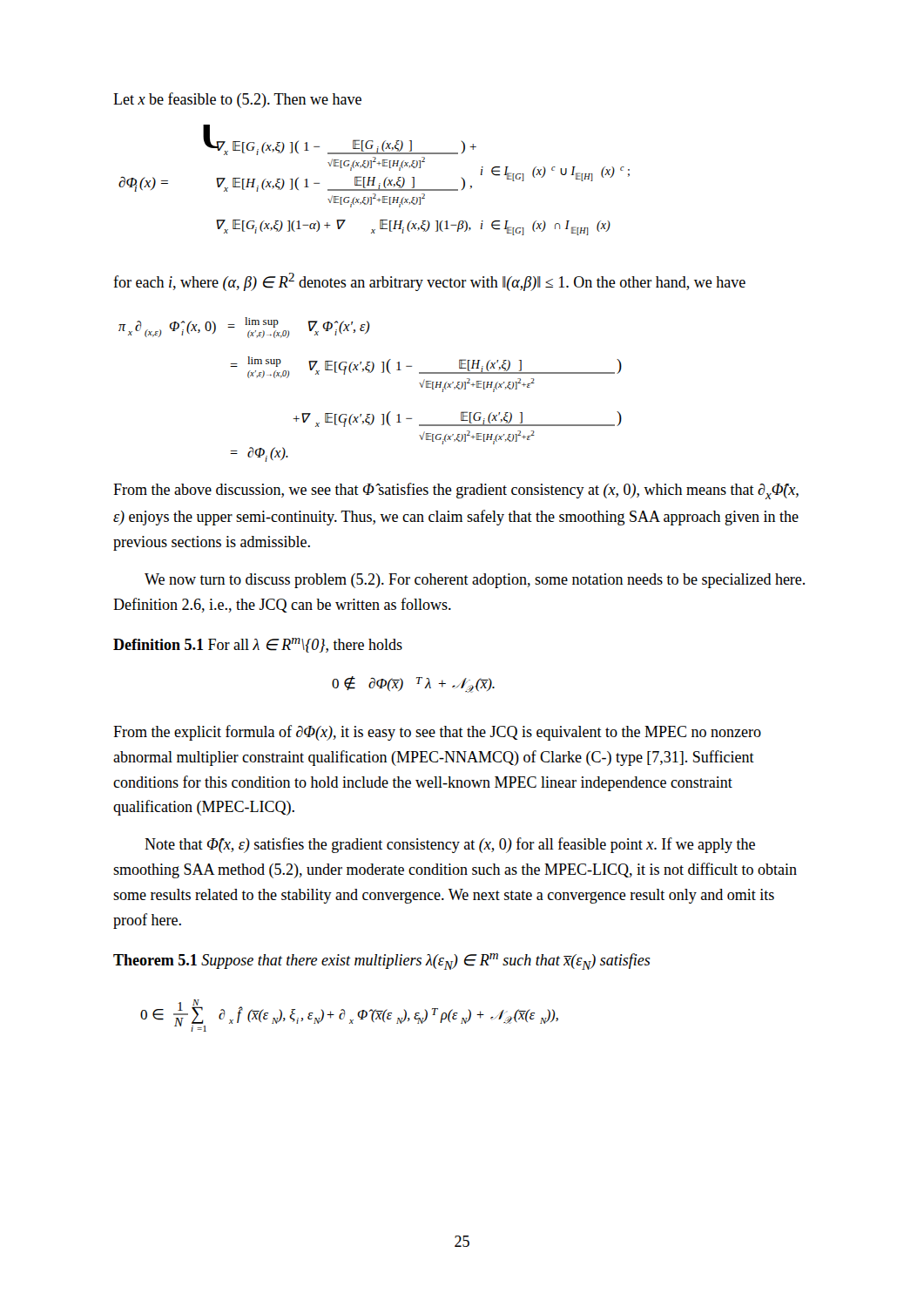Select the text block that reads "We now turn to discuss"
This screenshot has height=1307, width=924.
click(x=460, y=592)
